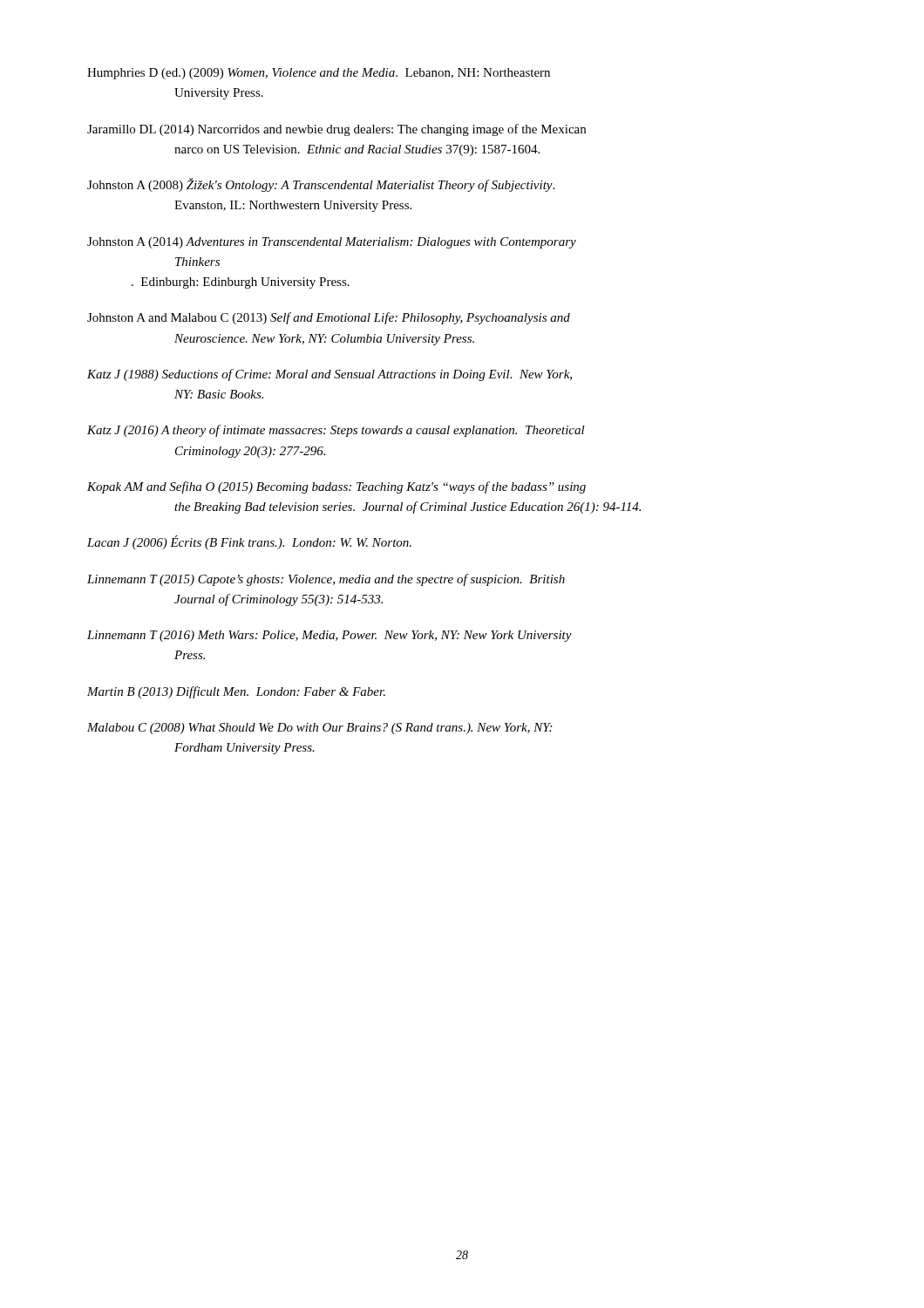Select the block starting "Katz J (2016) A theory of"
924x1308 pixels.
(462, 442)
